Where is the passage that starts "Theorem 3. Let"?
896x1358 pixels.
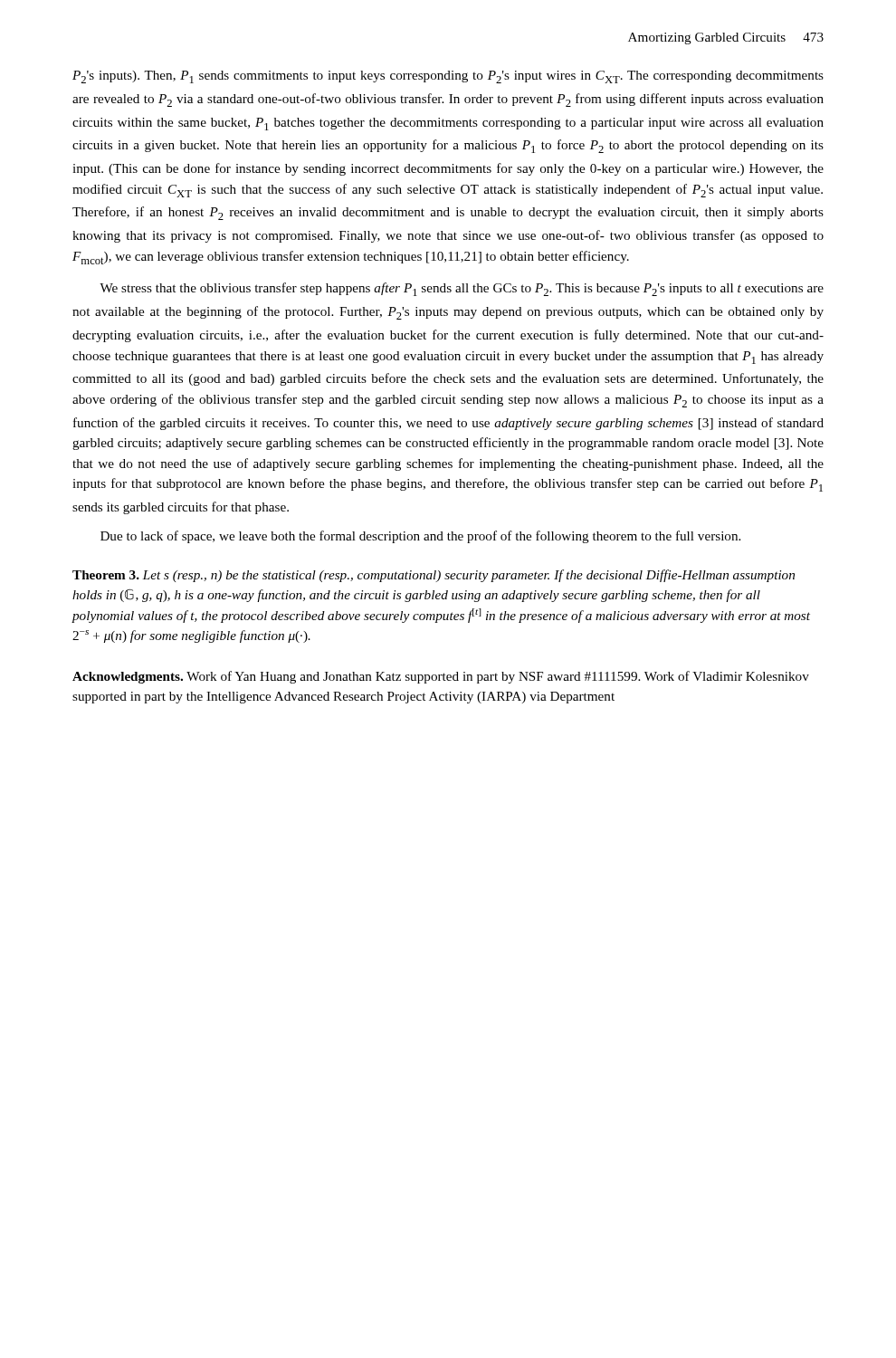click(448, 606)
